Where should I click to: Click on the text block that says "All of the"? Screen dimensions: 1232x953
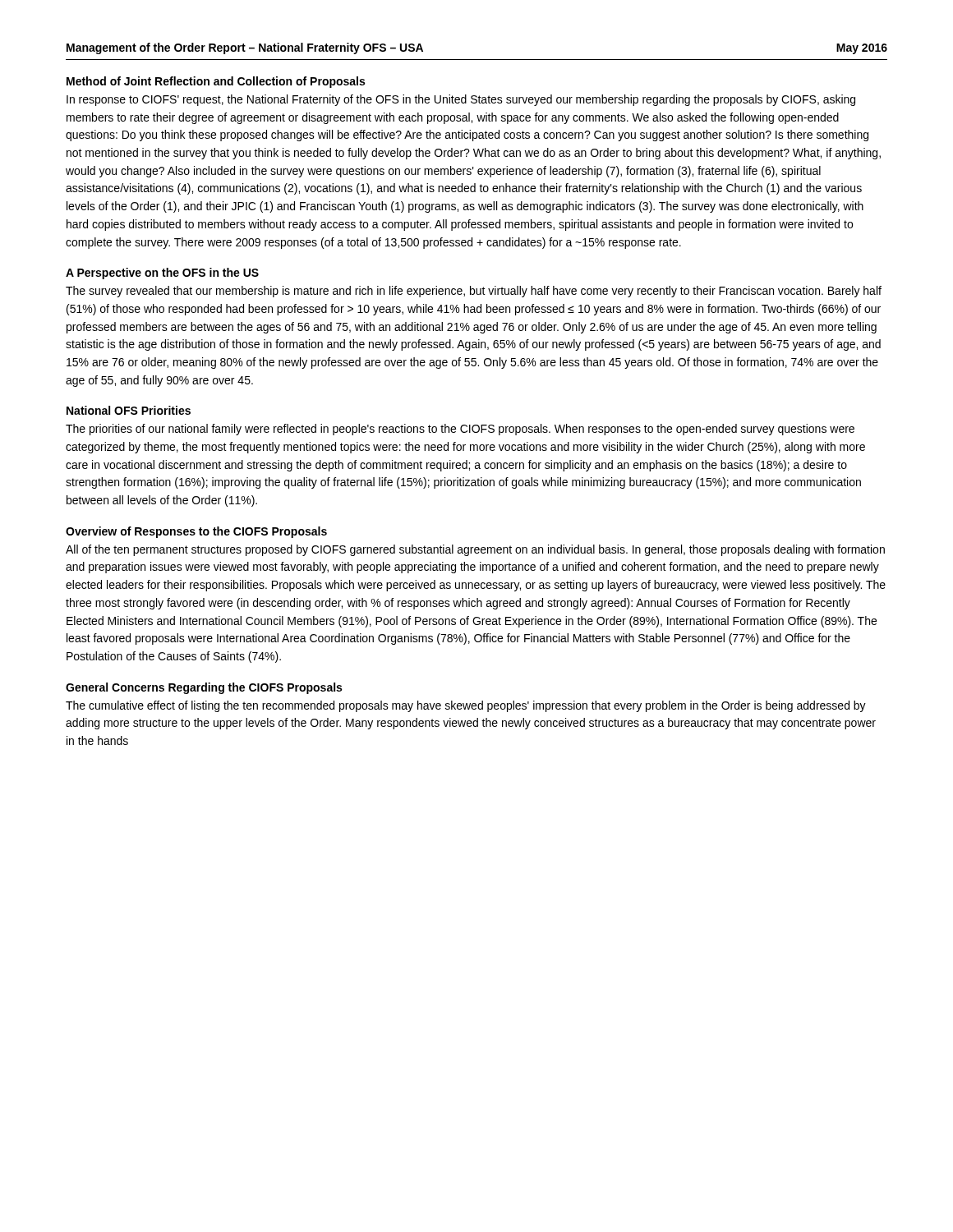476,603
